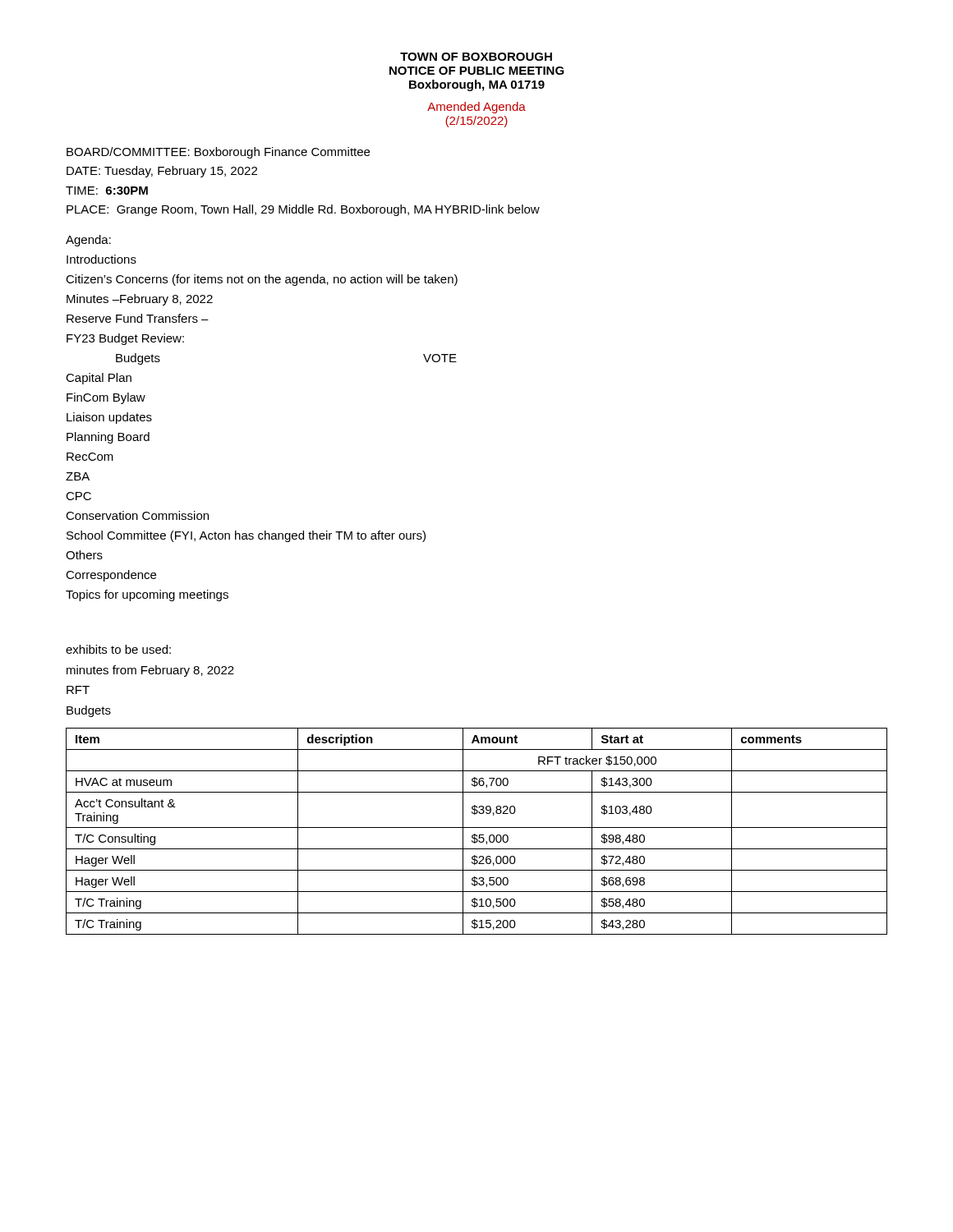Locate the table with the text "RFT tracker $150,000"
The height and width of the screenshot is (1232, 953).
coord(476,831)
